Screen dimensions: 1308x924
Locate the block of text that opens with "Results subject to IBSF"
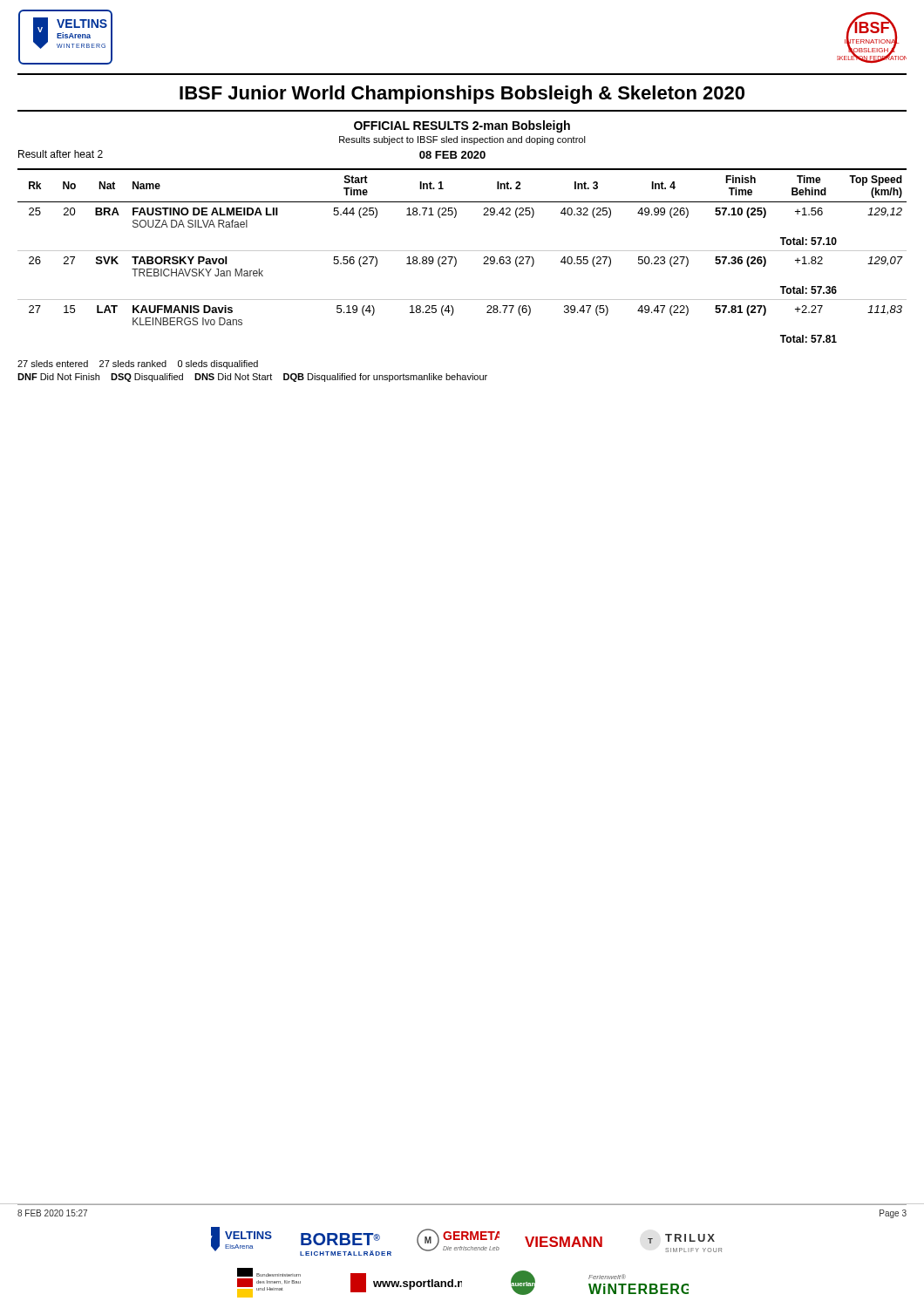[462, 140]
